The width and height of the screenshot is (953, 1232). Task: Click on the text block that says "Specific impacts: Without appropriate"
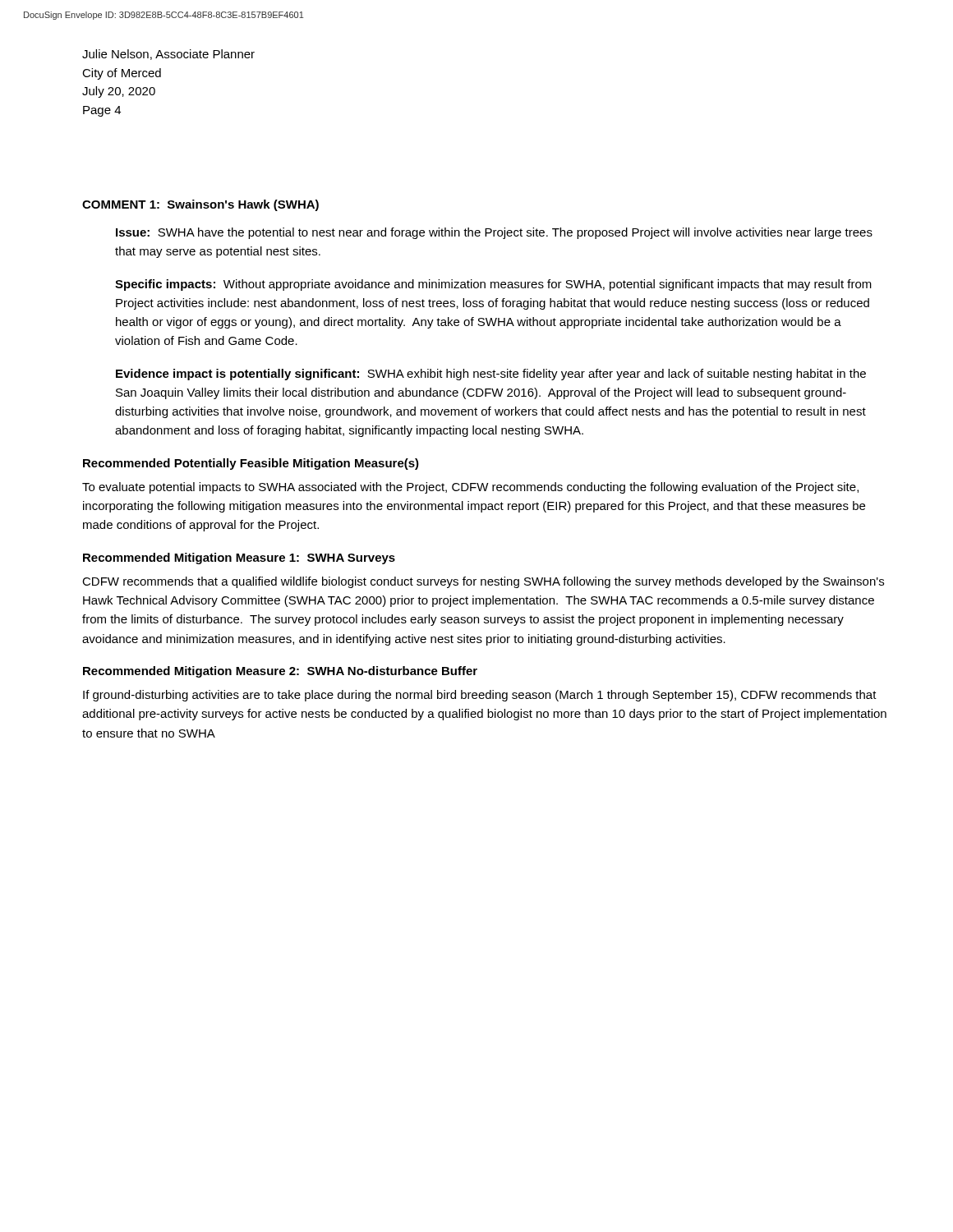point(493,312)
